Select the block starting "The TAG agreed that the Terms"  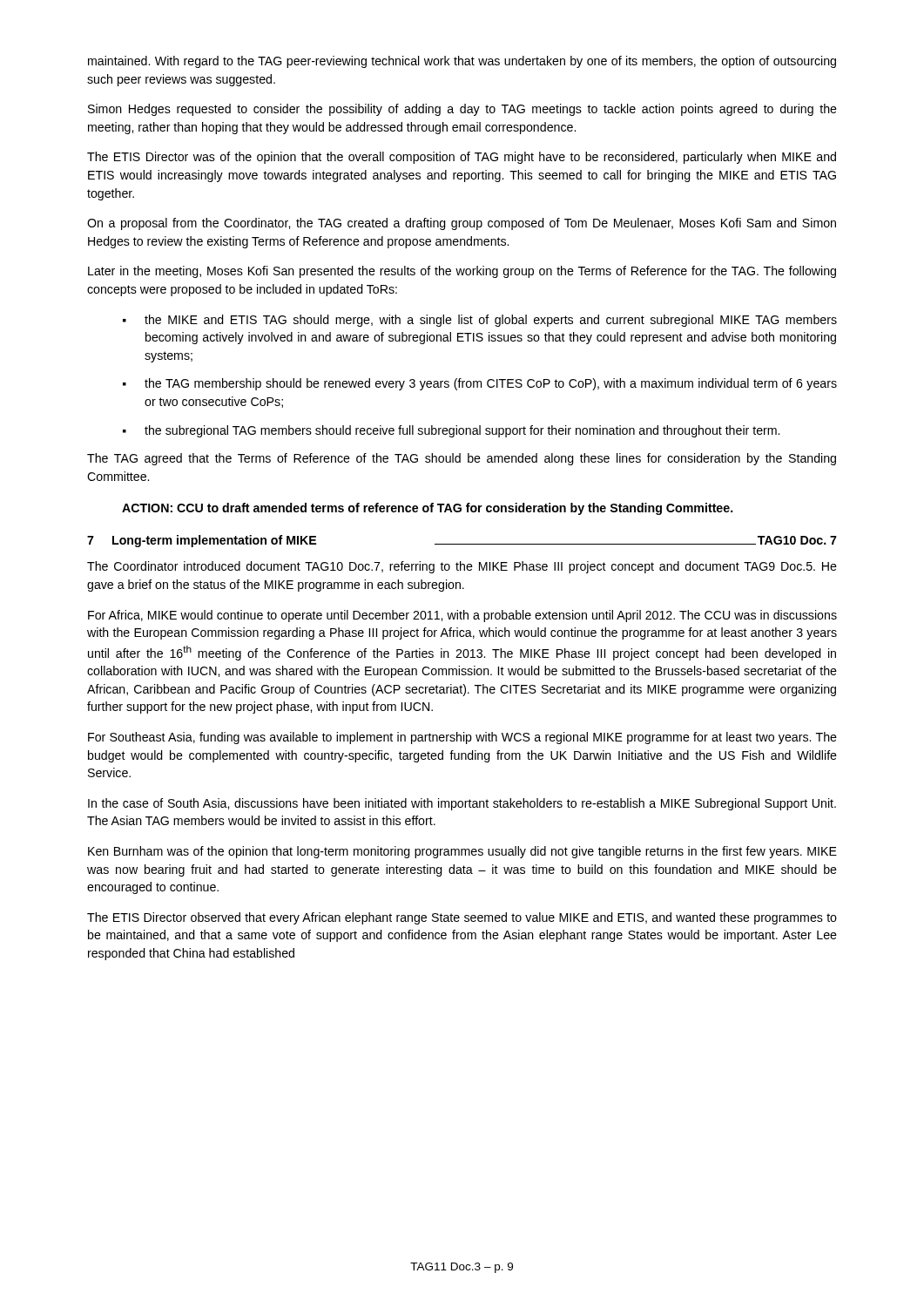tap(462, 467)
